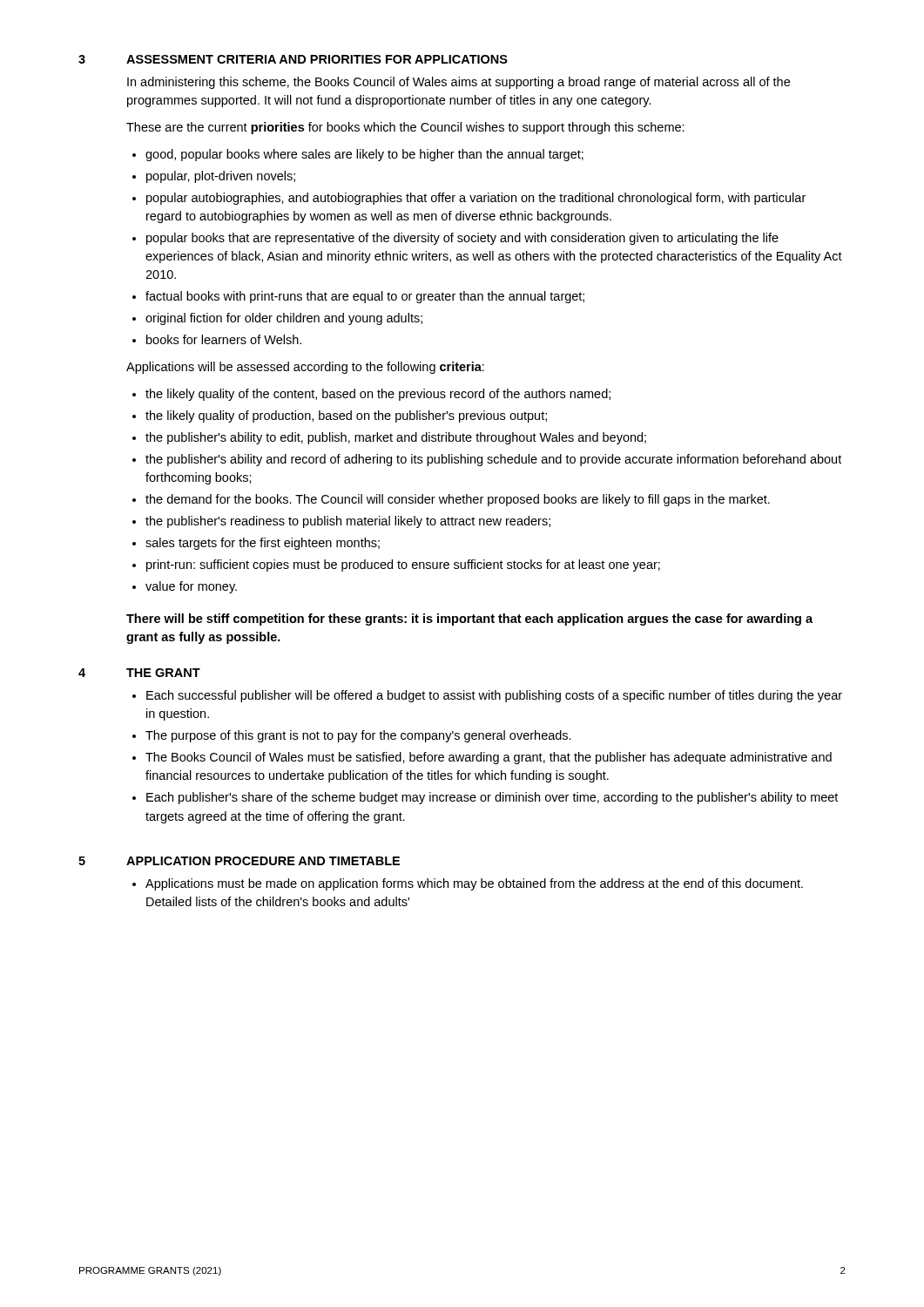The height and width of the screenshot is (1307, 924).
Task: Find the block on this page that starts "the likely quality of production,"
Action: click(x=347, y=416)
